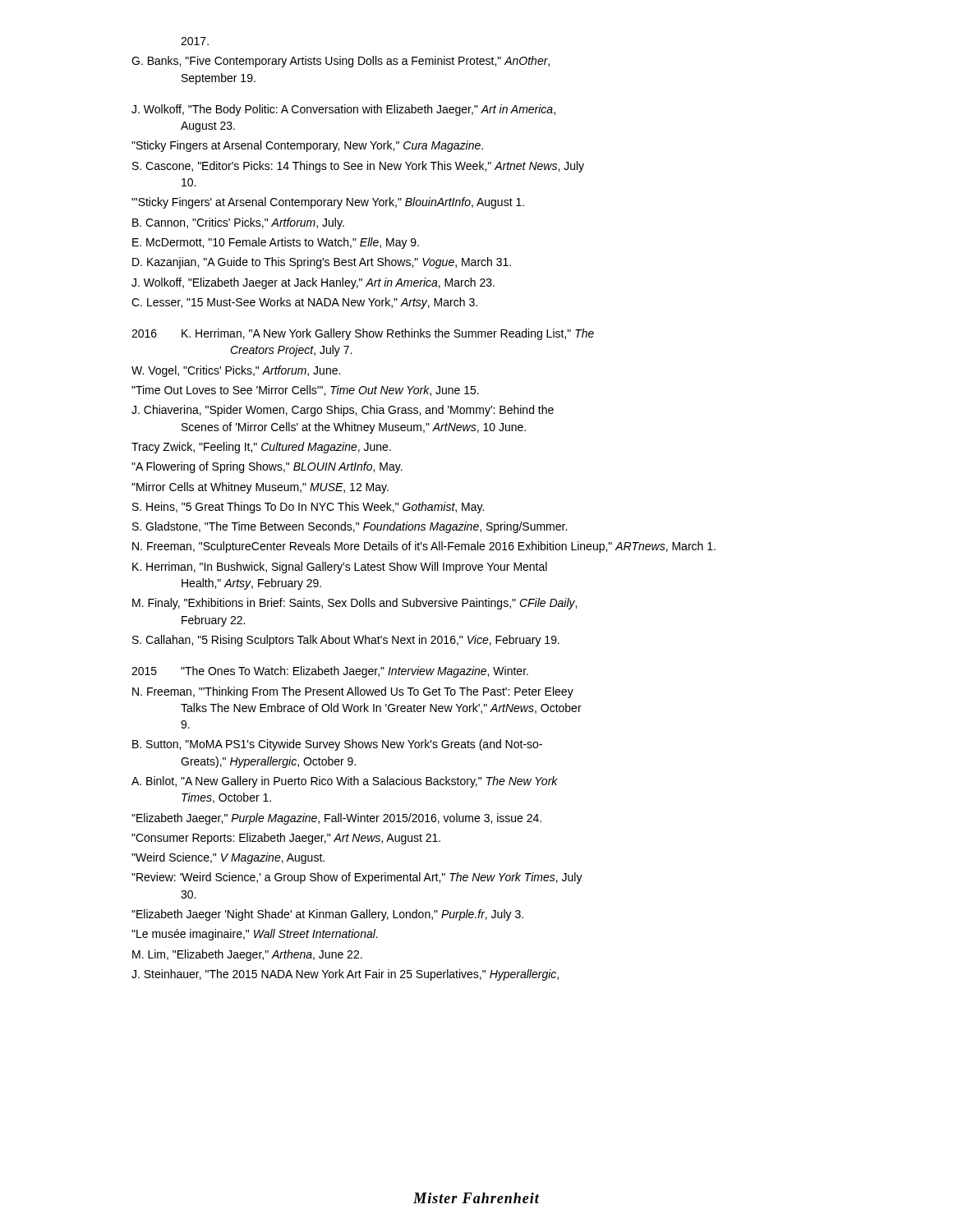This screenshot has width=953, height=1232.
Task: Locate the text starting ""Weird Science," V"
Action: (x=228, y=858)
